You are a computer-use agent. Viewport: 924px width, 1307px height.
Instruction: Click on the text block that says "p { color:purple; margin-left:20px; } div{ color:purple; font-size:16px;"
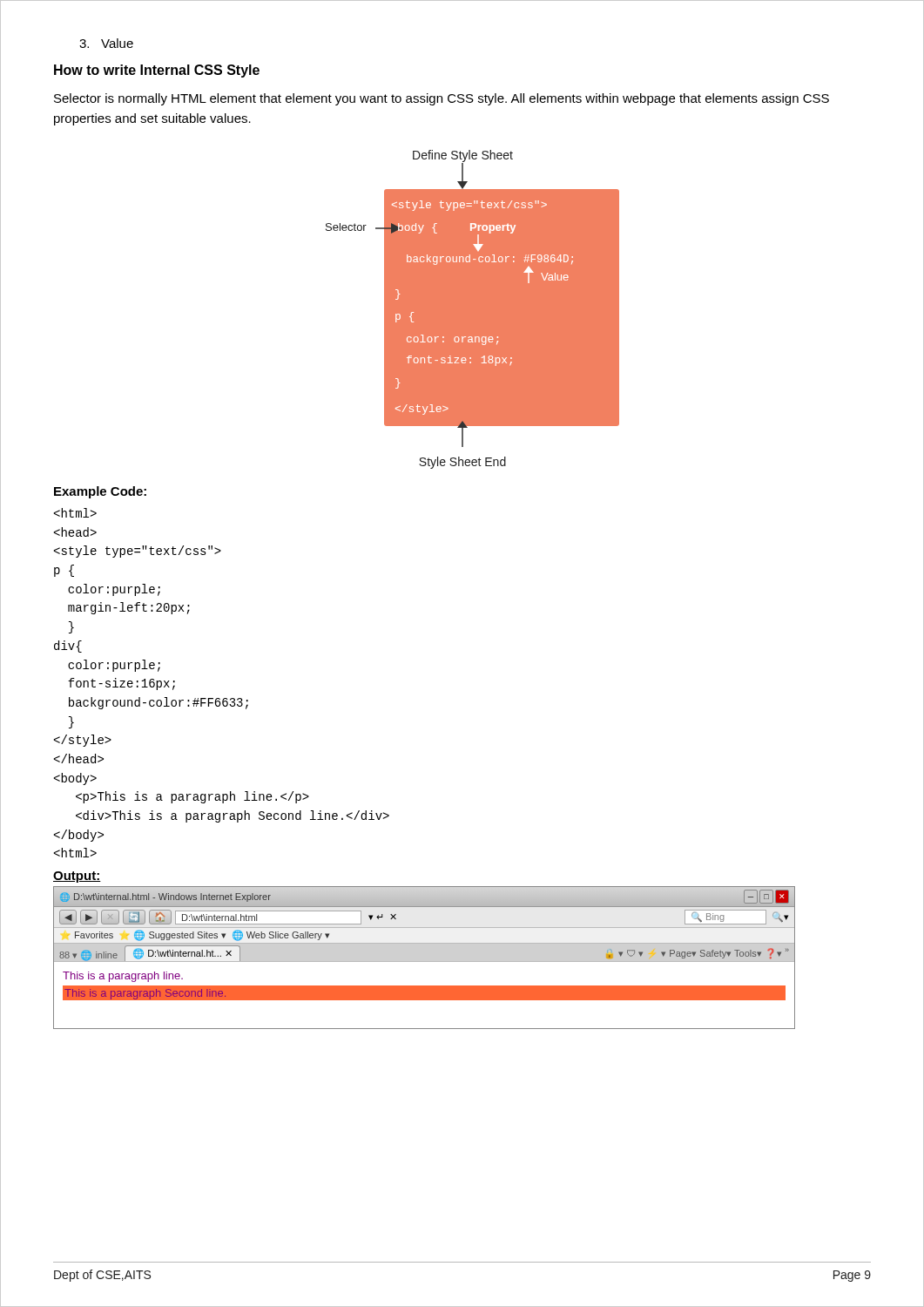75,513
